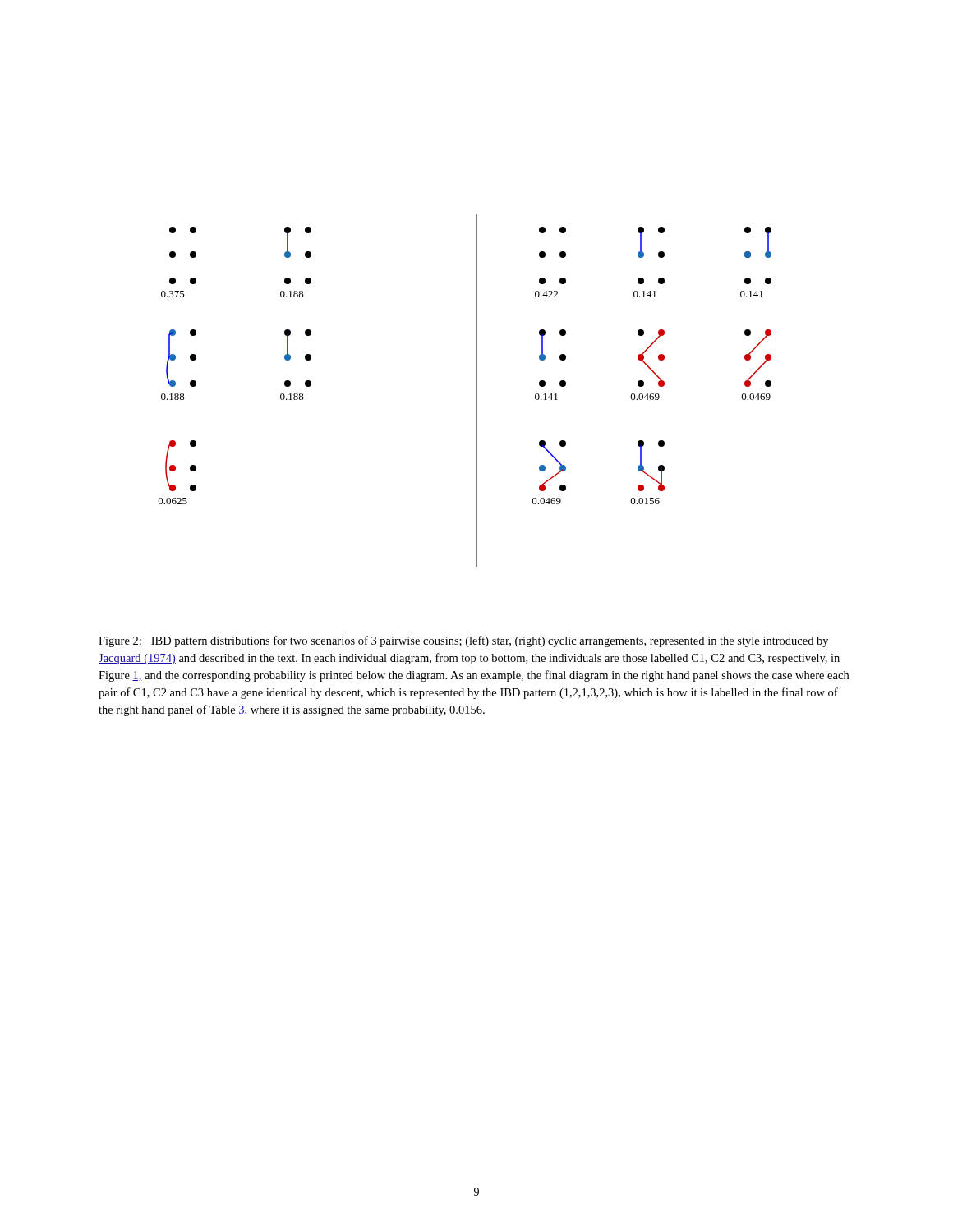Click the caption
Viewport: 953px width, 1232px height.
474,675
